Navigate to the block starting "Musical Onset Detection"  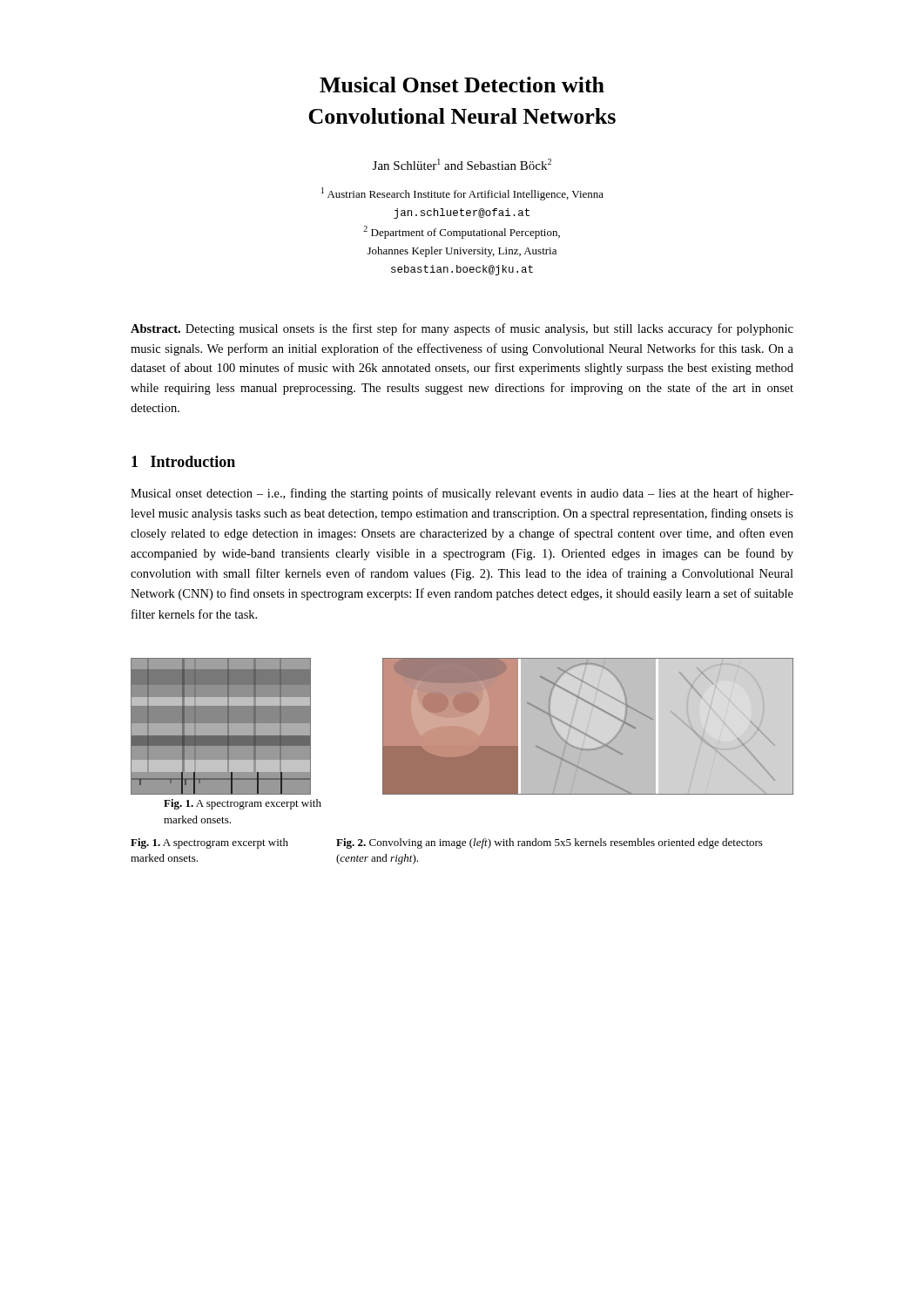(x=462, y=101)
